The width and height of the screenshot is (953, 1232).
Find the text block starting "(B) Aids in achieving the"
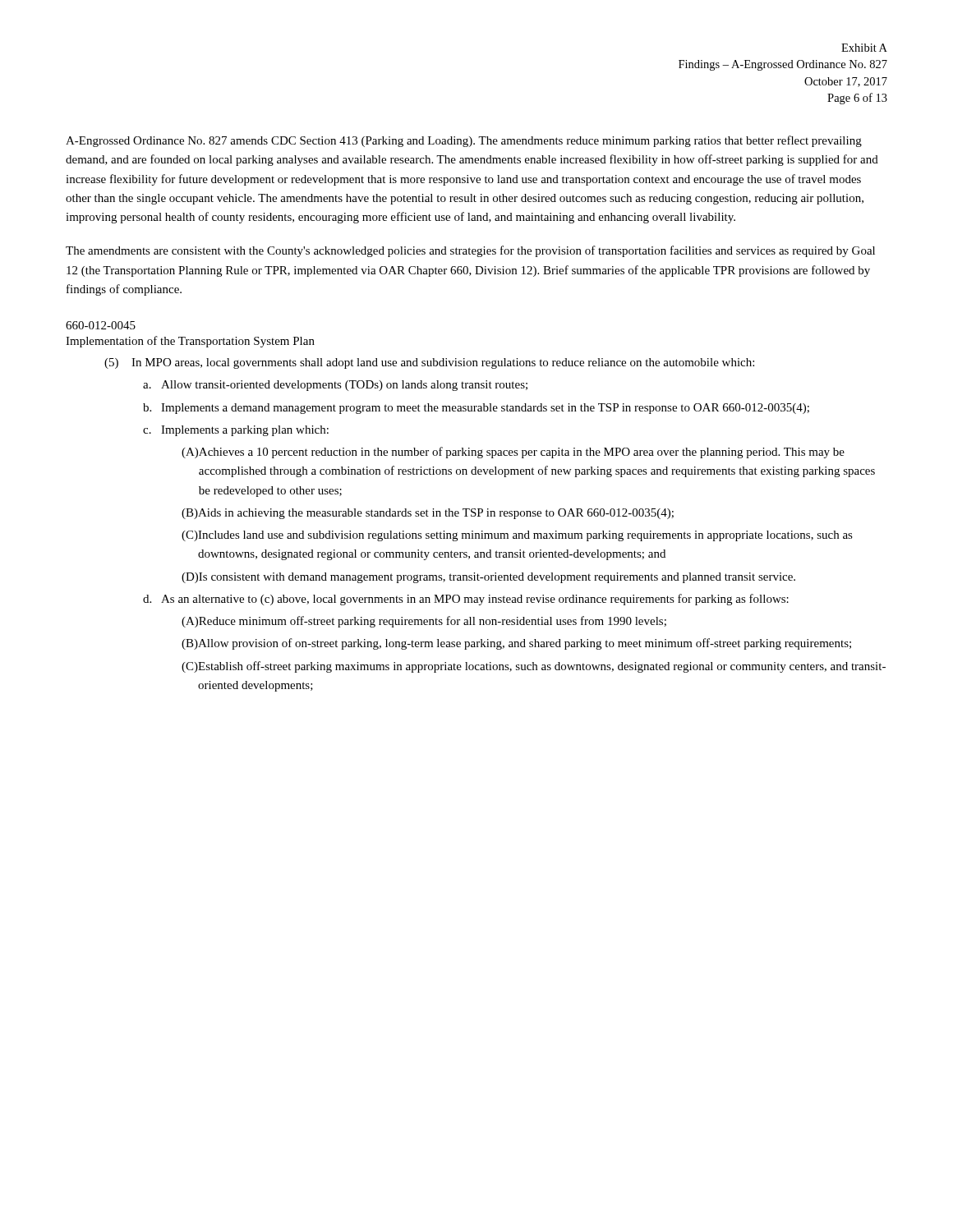click(476, 513)
